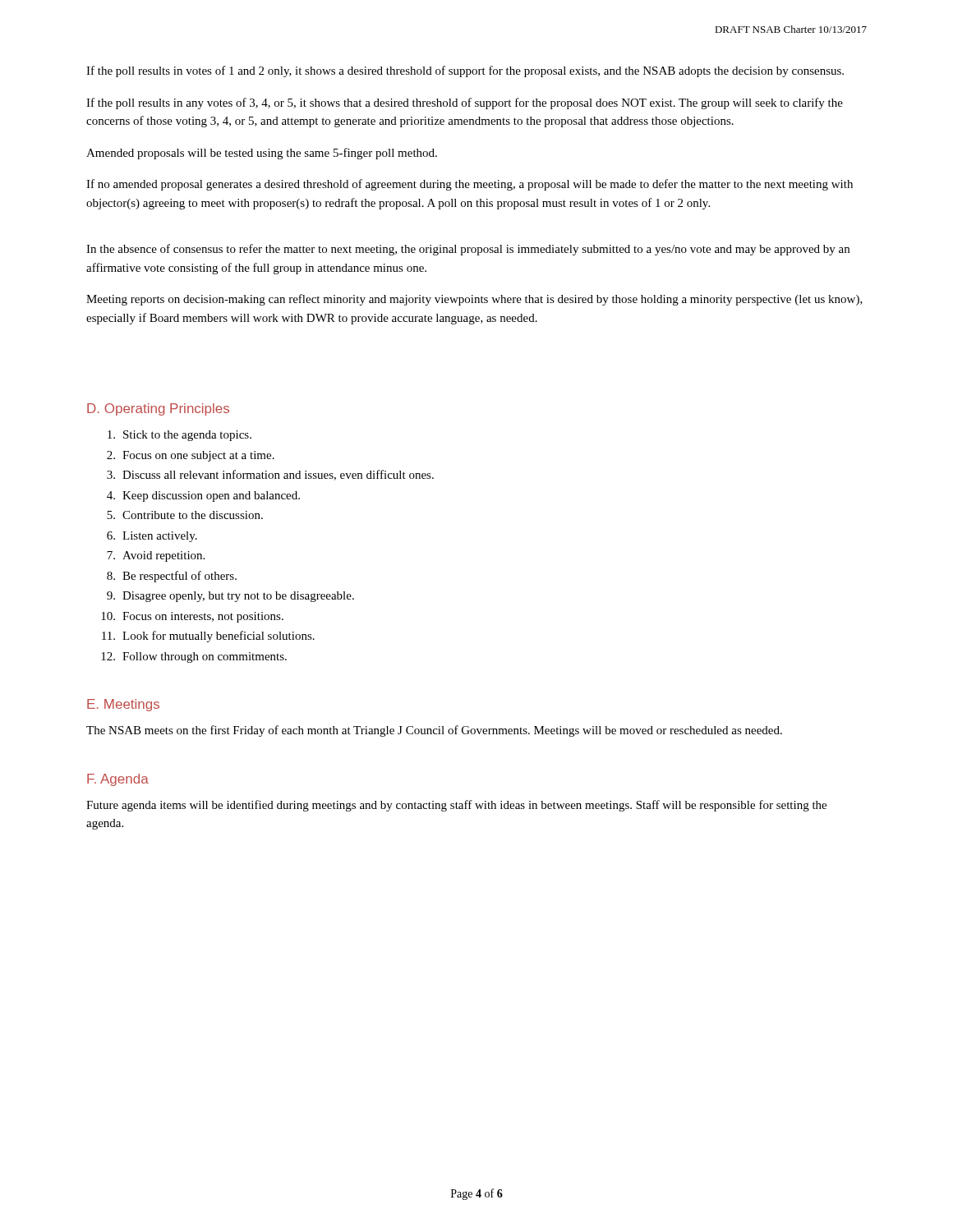Locate the region starting "E. Meetings"
Viewport: 953px width, 1232px height.
(x=123, y=704)
